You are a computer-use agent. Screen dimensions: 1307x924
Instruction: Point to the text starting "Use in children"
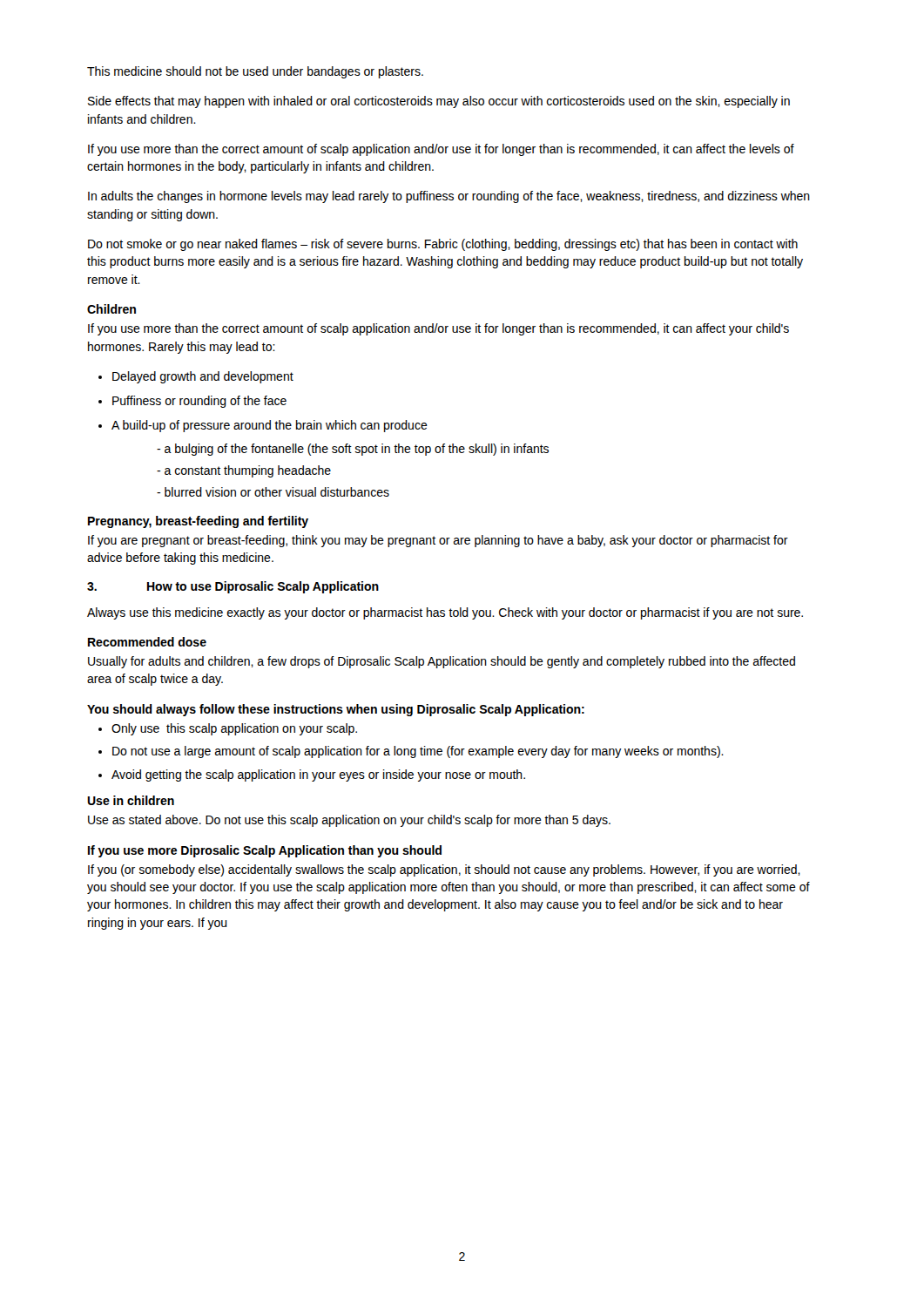(131, 800)
